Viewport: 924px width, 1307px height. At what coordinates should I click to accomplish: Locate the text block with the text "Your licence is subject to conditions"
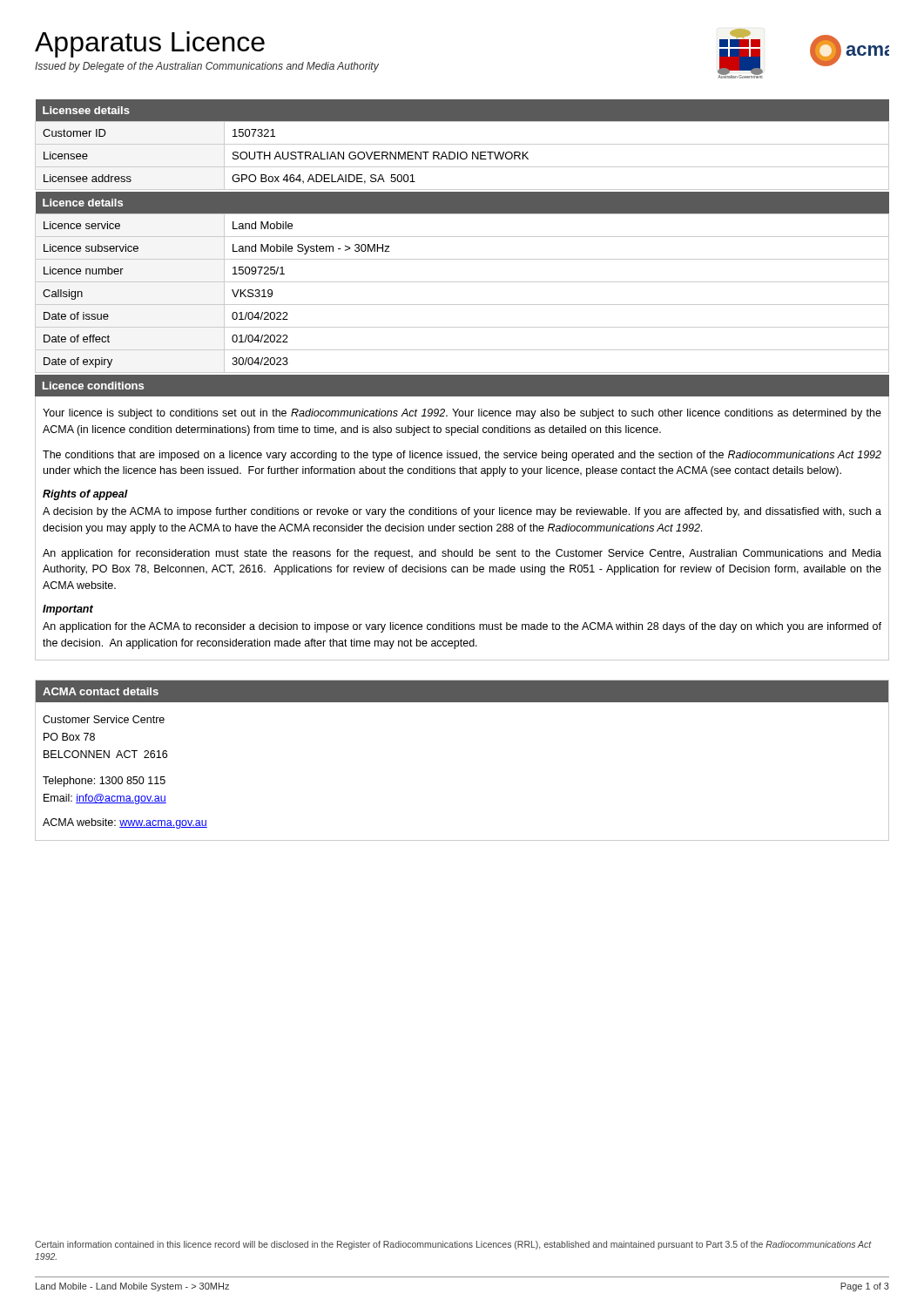point(462,421)
